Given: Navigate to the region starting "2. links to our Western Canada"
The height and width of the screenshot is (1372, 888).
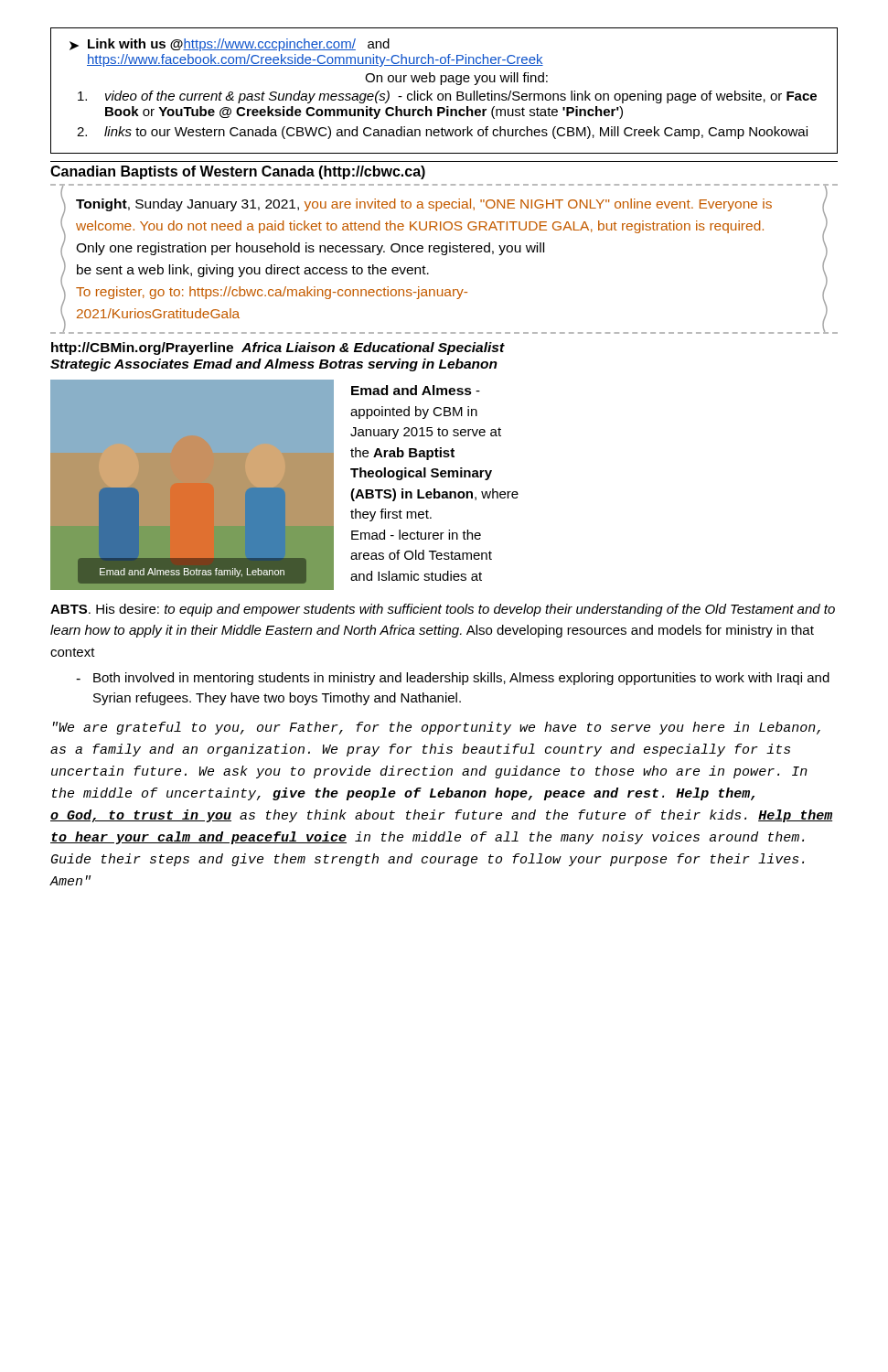Looking at the screenshot, I should (443, 131).
